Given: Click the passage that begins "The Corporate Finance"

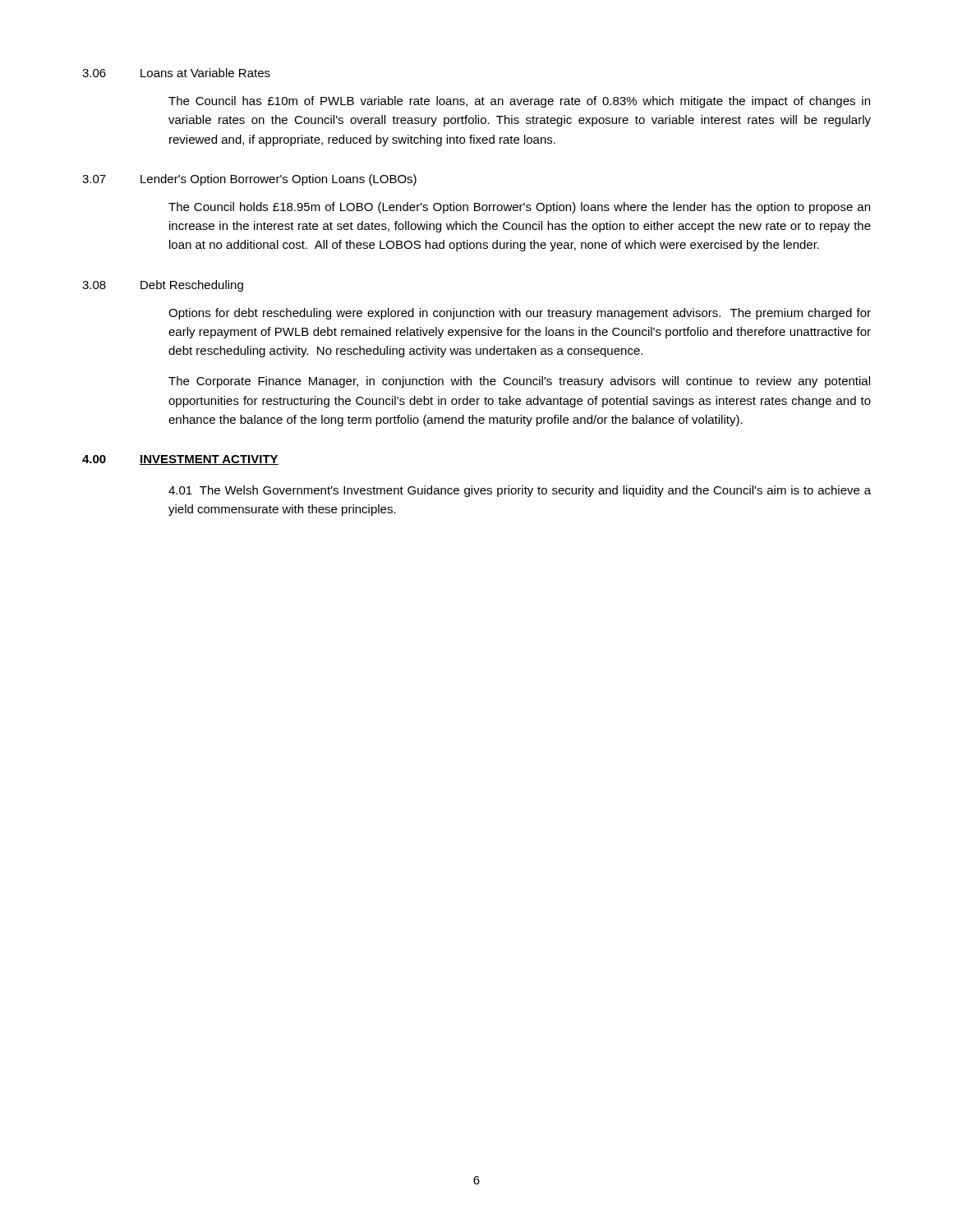Looking at the screenshot, I should click(520, 400).
